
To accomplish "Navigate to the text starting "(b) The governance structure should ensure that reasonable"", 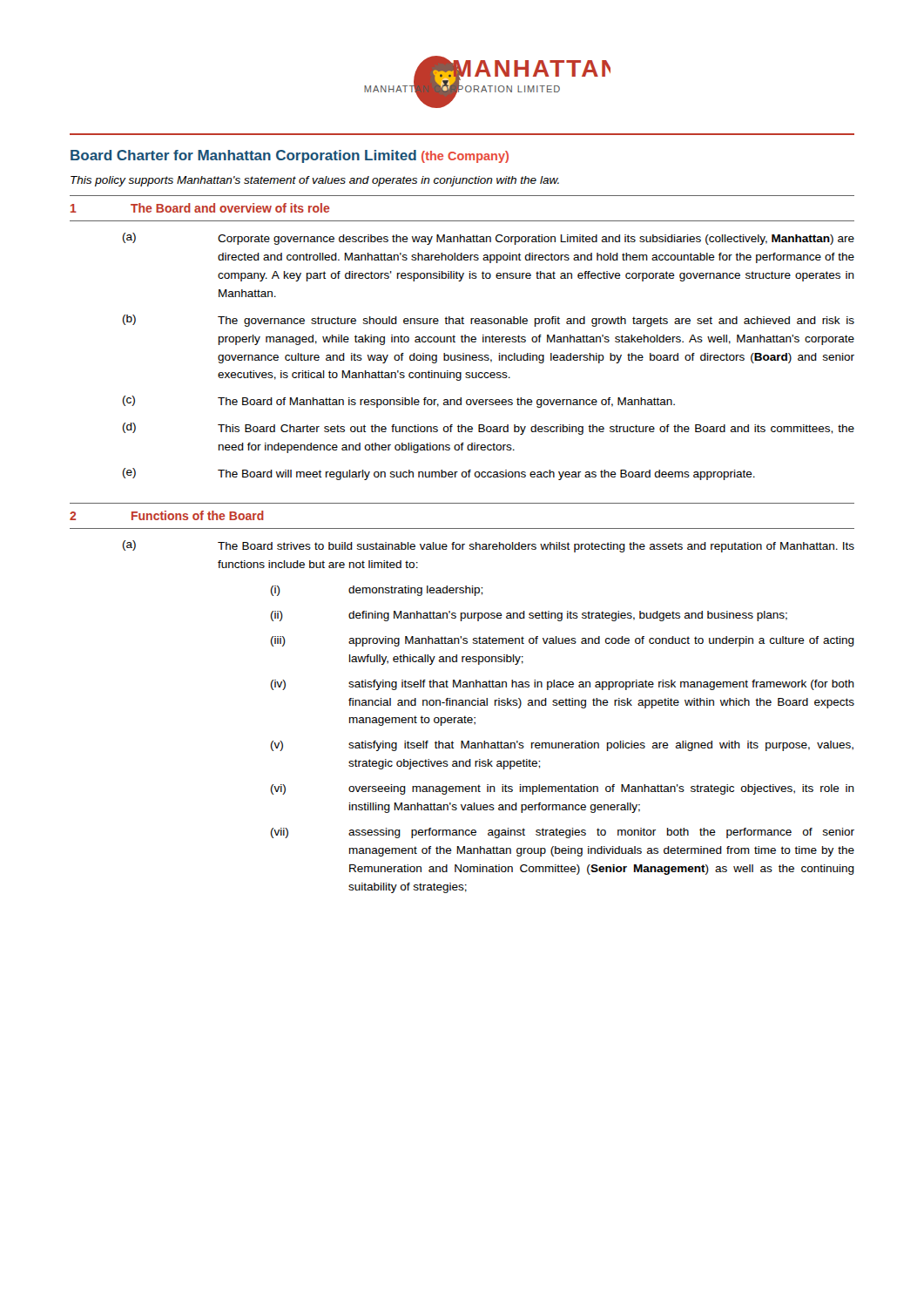I will tap(462, 348).
